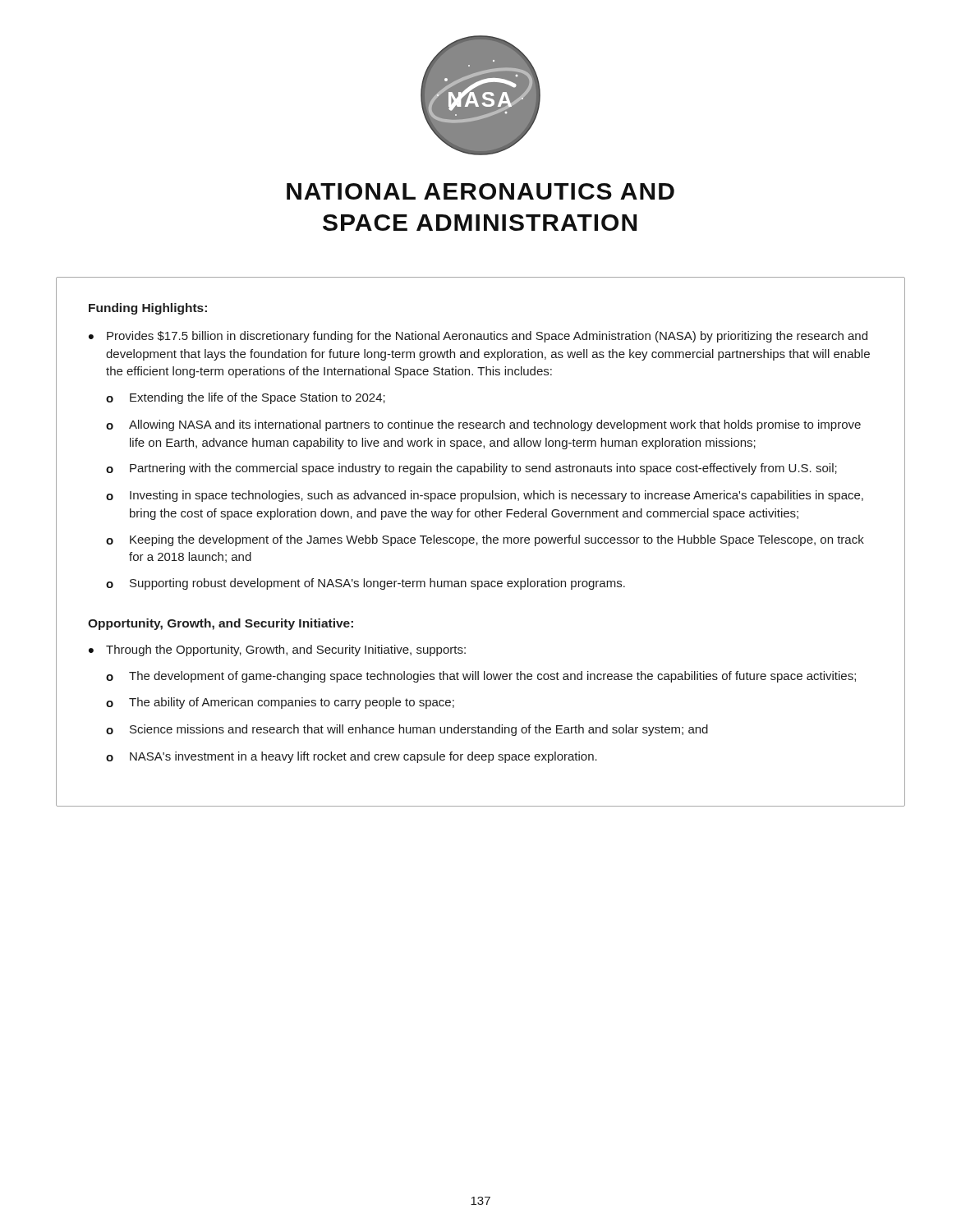Point to the block beginning "o Partnering with the commercial"

[x=490, y=469]
